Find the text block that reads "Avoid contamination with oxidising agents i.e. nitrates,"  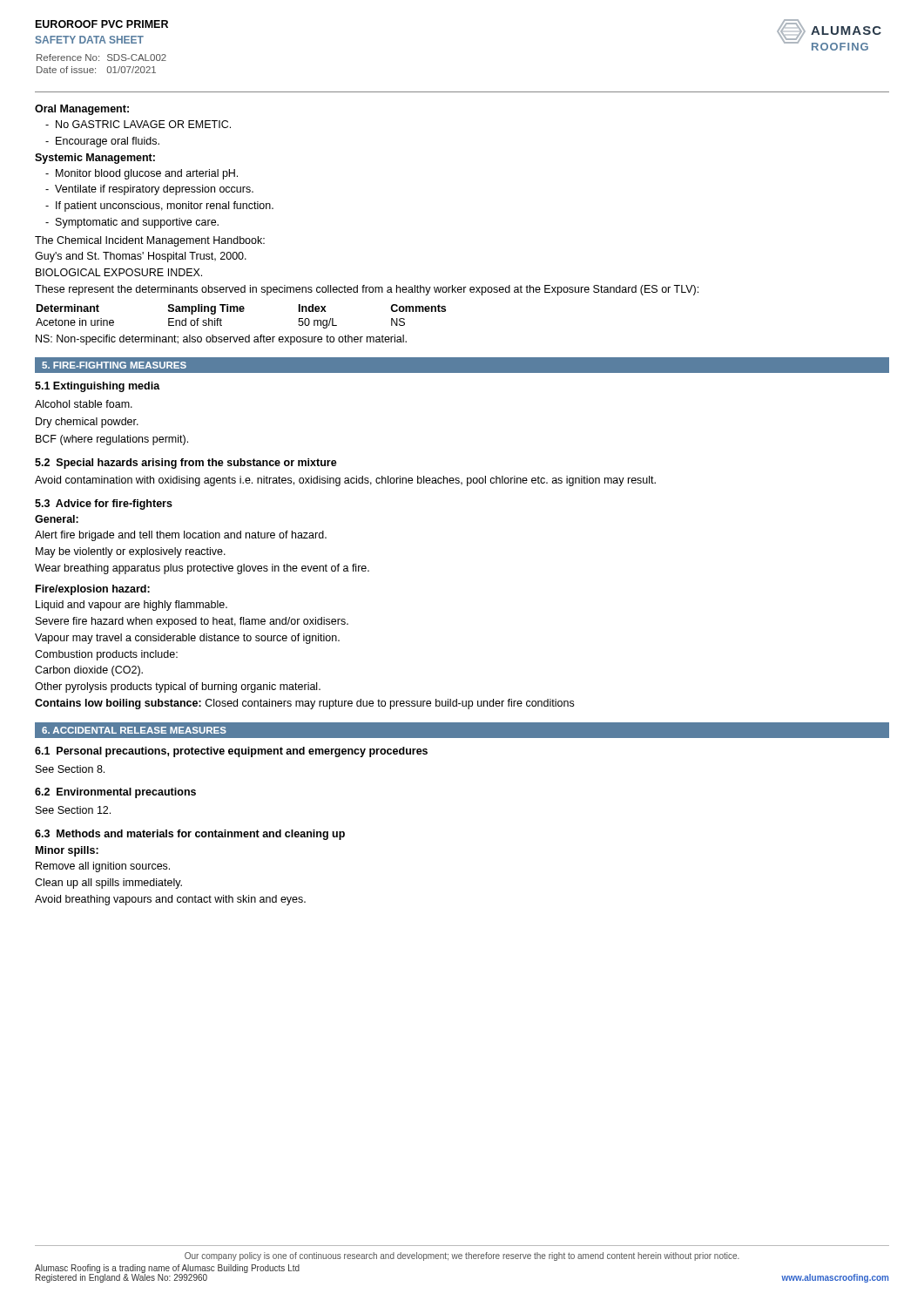point(346,480)
